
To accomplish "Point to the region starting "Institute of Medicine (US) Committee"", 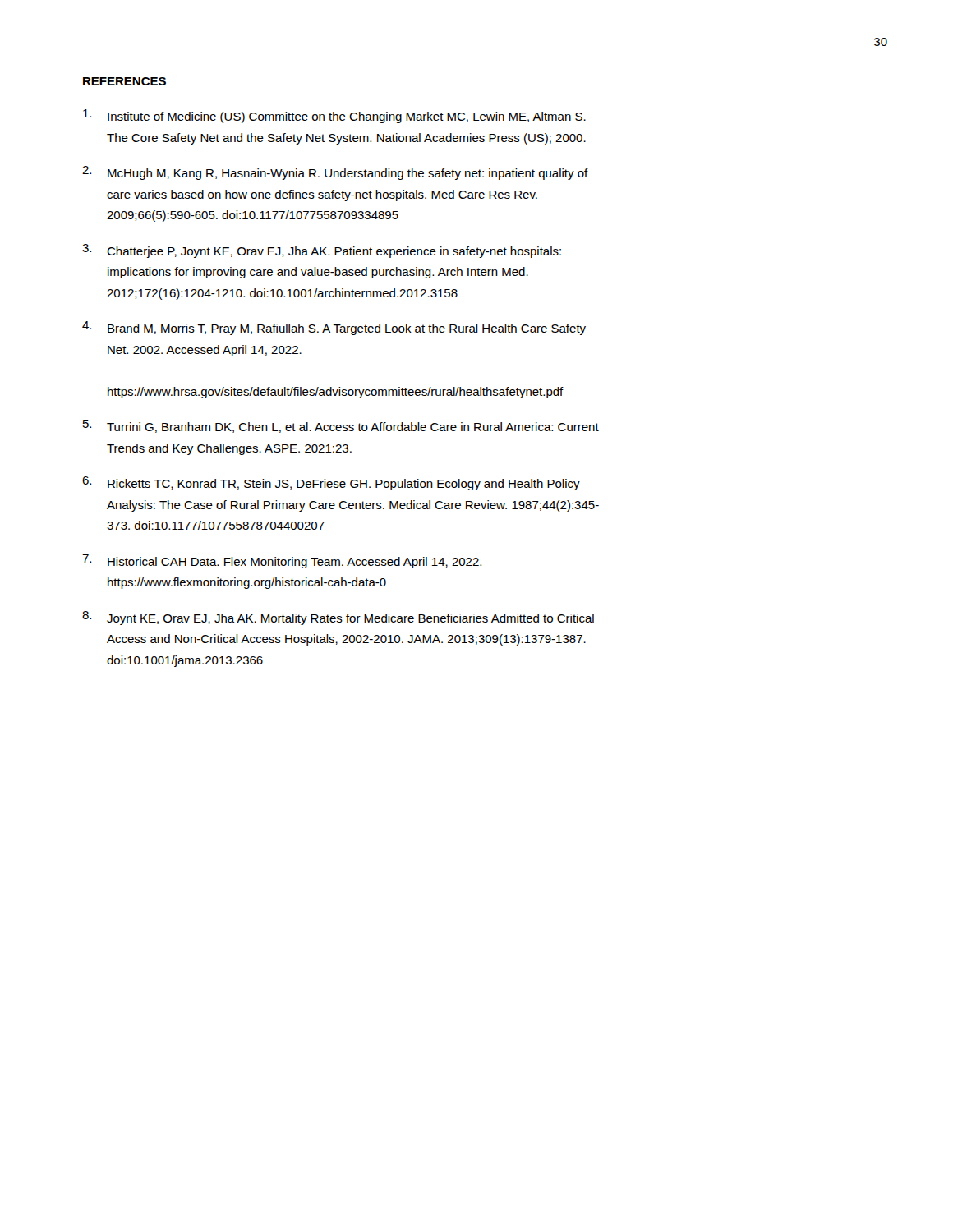I will tap(485, 127).
